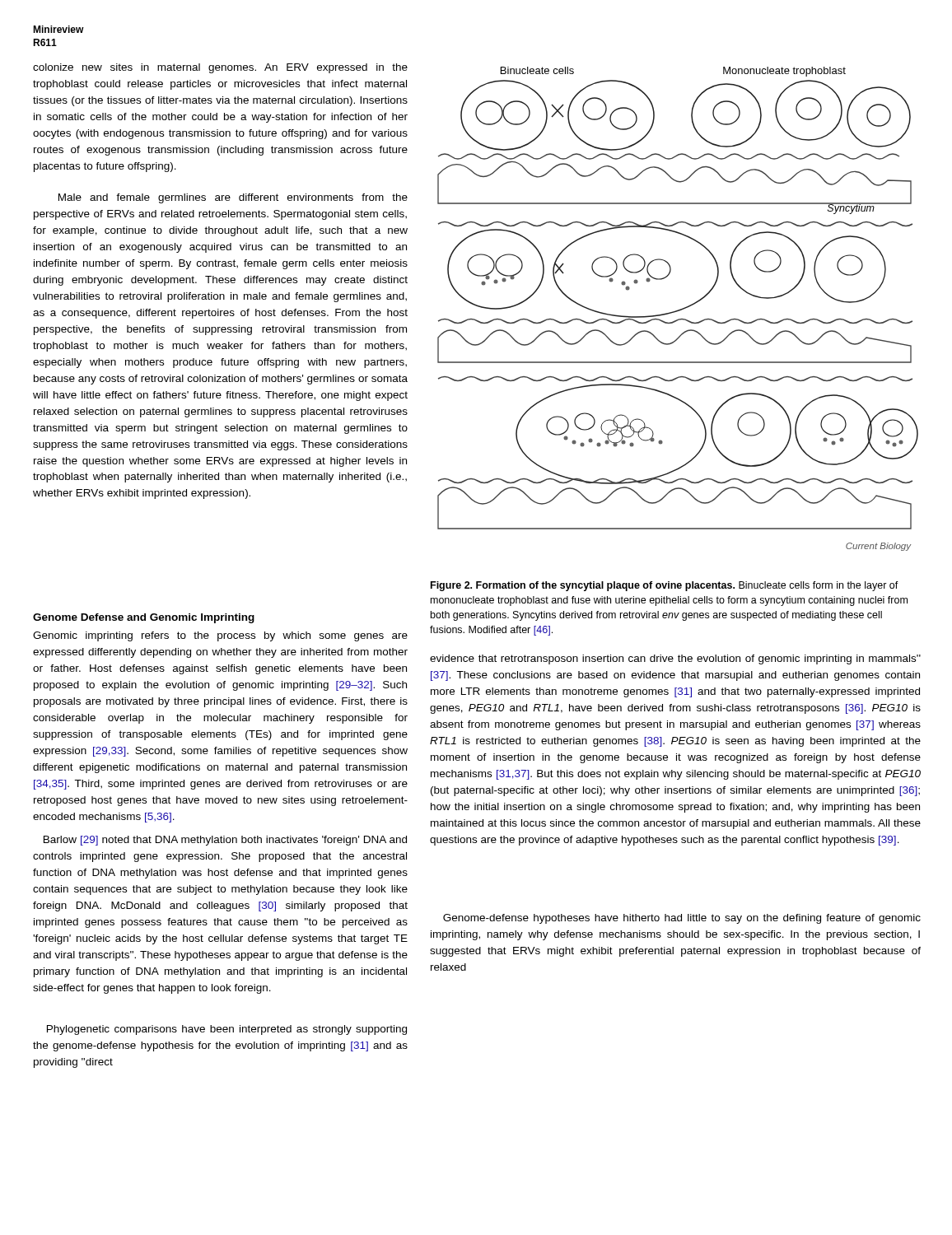The height and width of the screenshot is (1235, 952).
Task: Select the element starting "Figure 2. Formation"
Action: click(669, 608)
